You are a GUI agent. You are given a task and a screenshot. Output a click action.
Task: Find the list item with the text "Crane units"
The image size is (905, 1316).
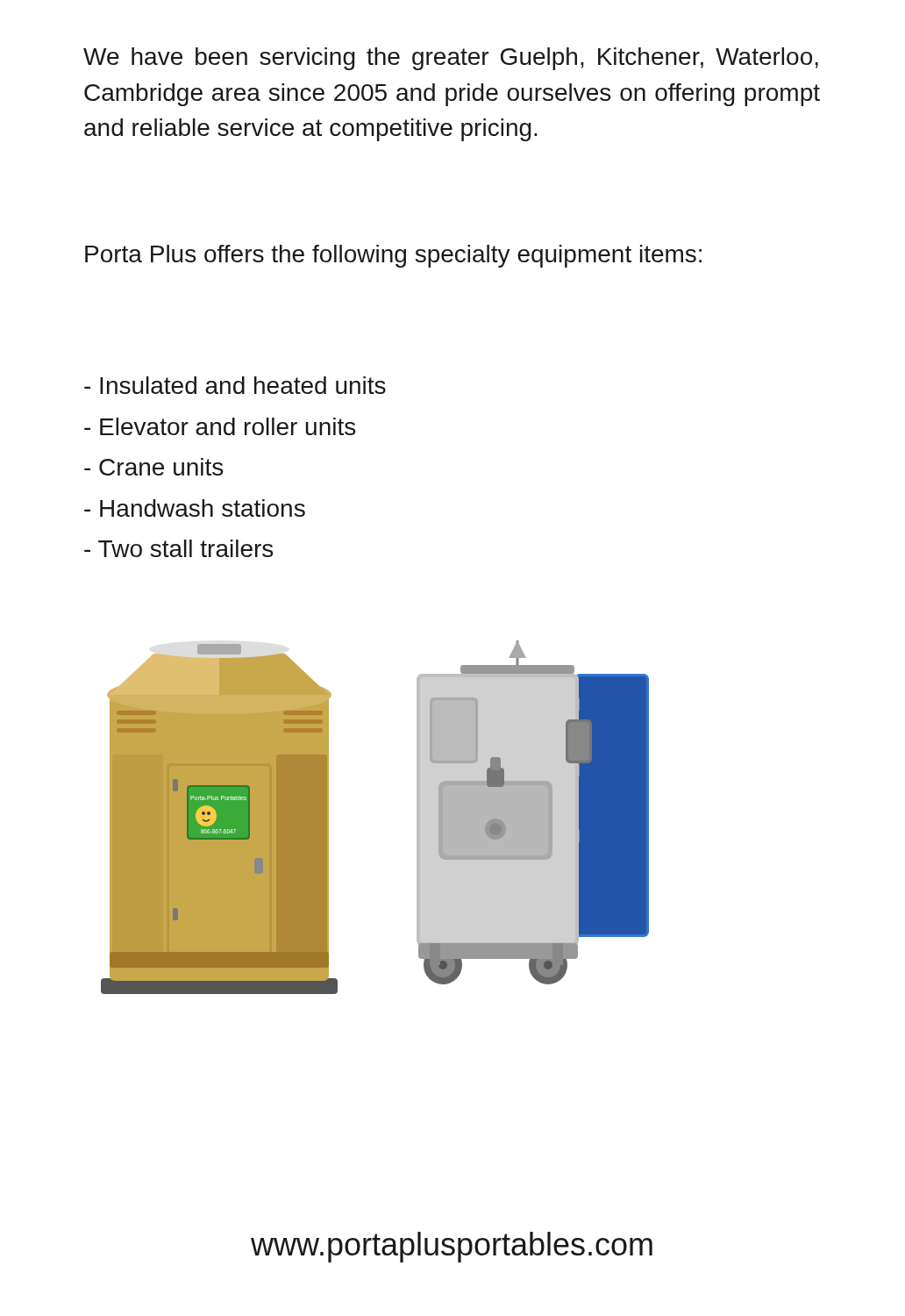click(154, 467)
